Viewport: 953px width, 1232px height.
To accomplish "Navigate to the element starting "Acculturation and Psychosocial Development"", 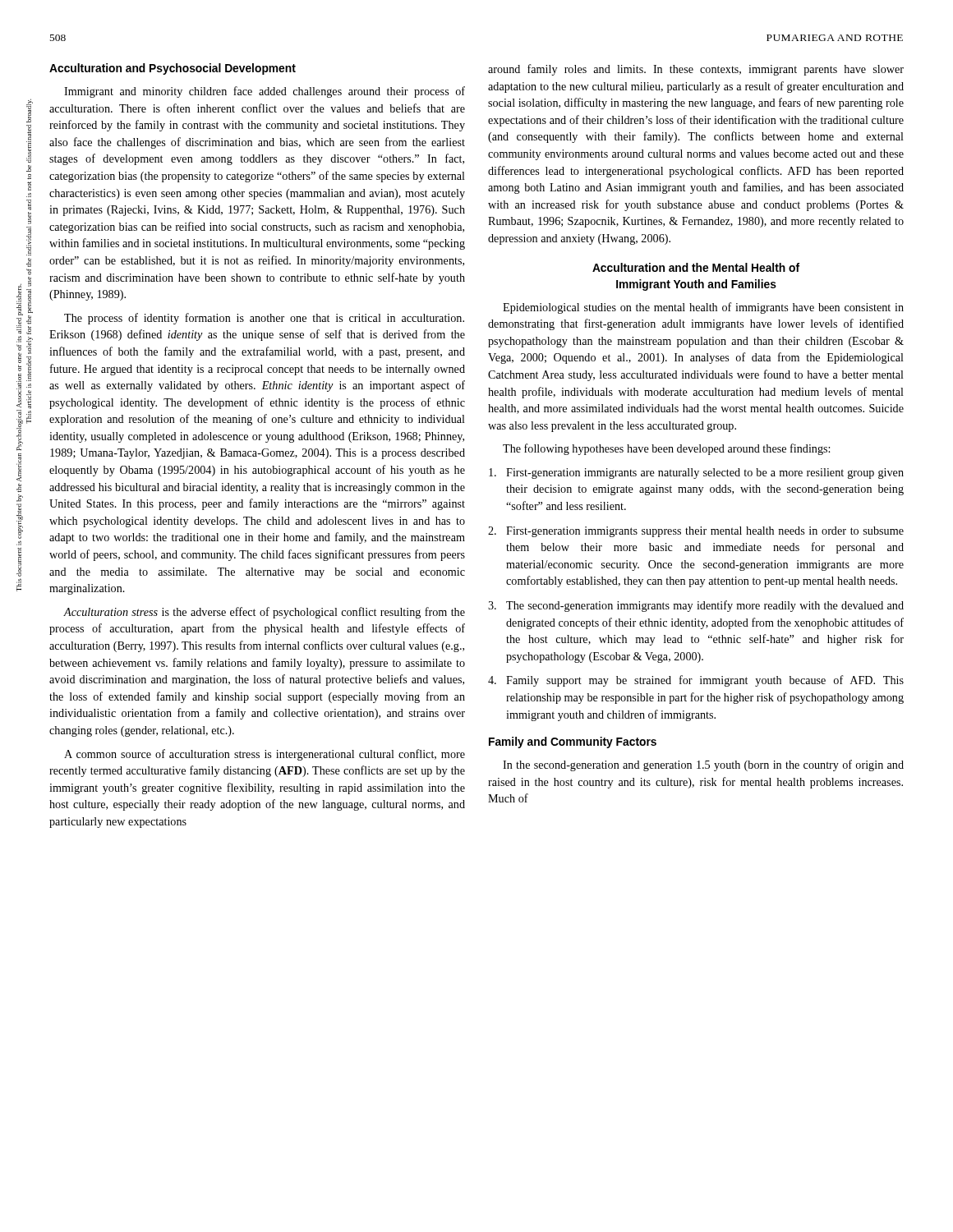I will click(172, 69).
